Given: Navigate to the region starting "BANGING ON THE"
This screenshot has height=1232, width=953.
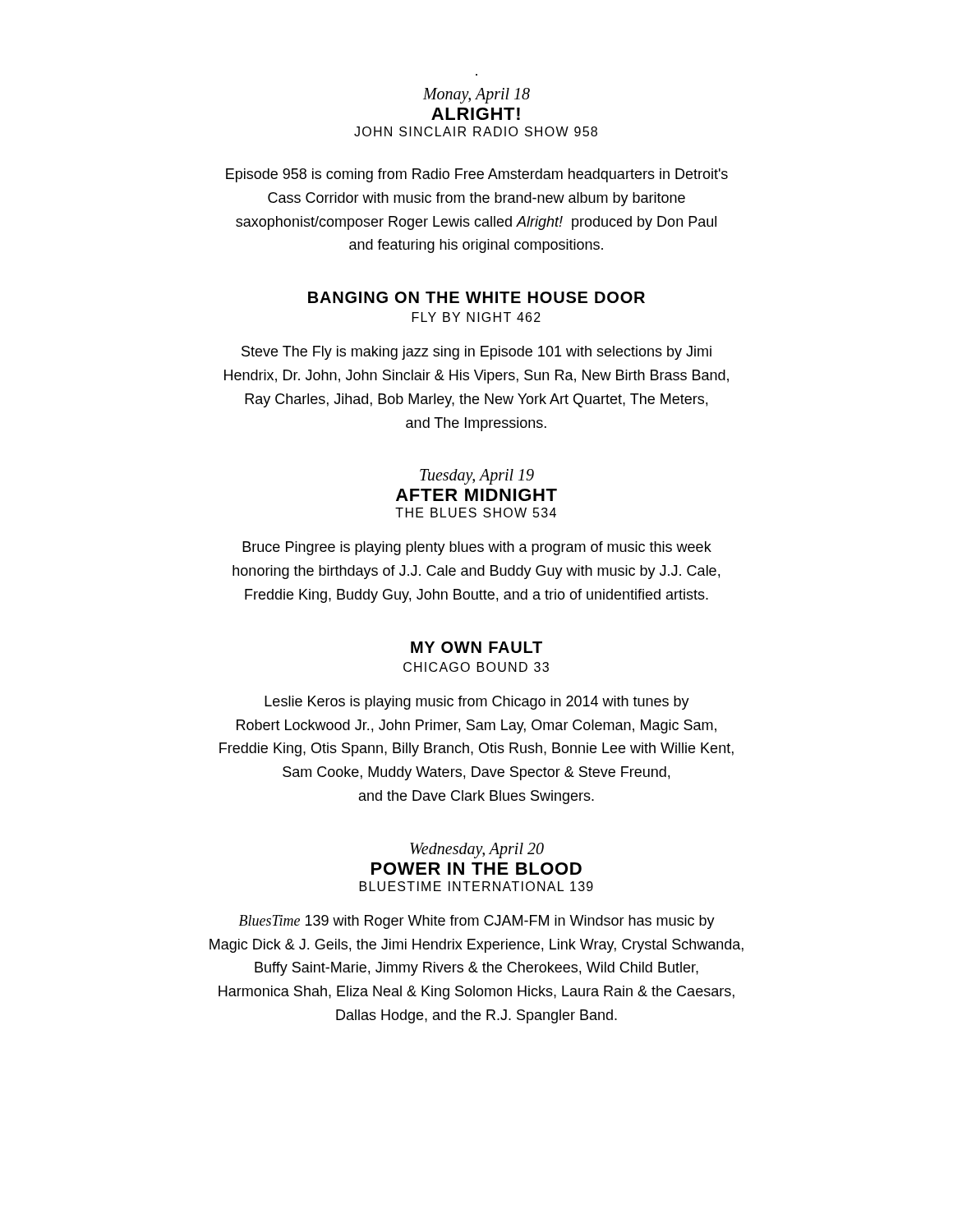Looking at the screenshot, I should click(476, 307).
